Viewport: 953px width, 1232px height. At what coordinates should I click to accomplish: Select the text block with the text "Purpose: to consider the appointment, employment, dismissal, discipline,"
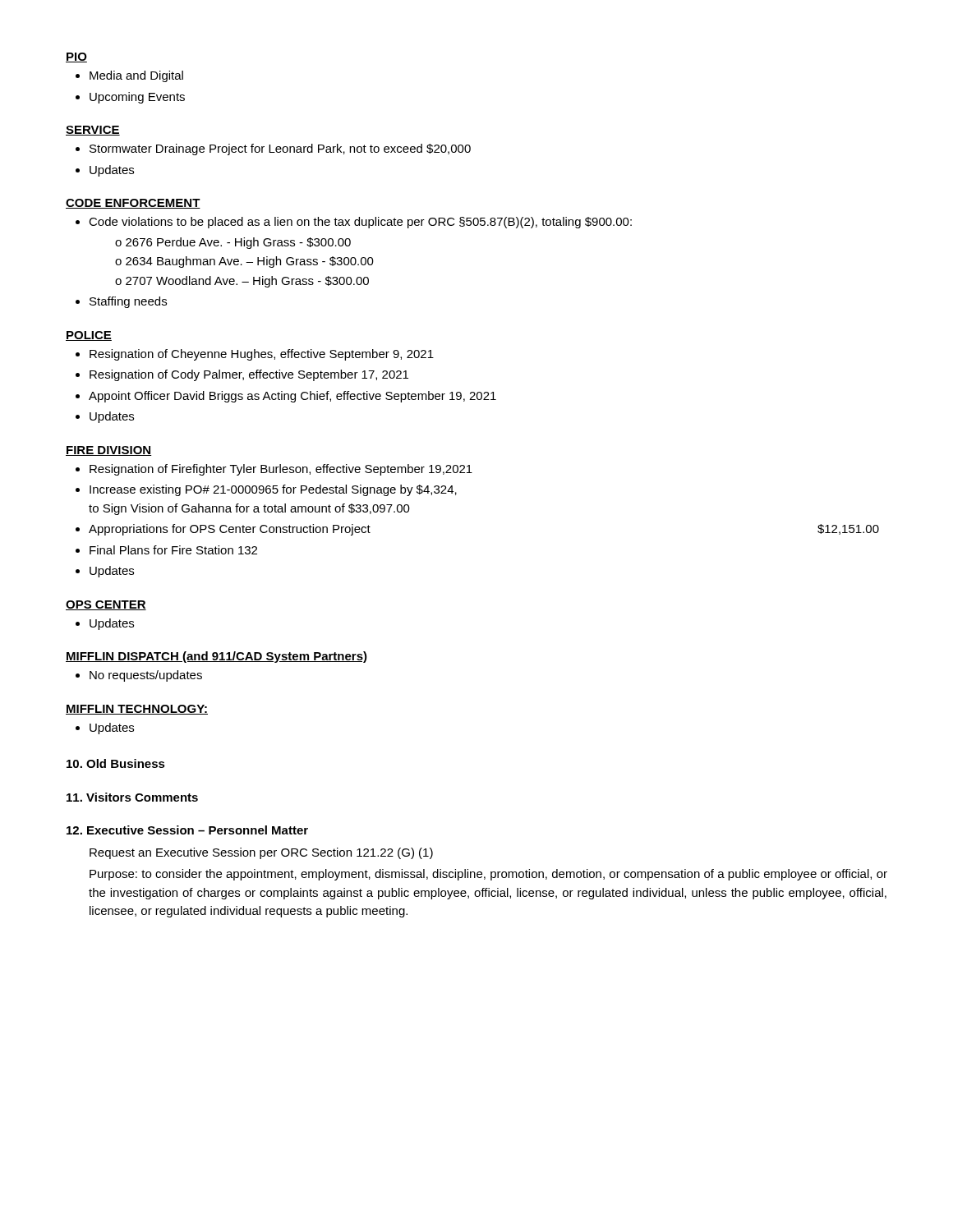[488, 892]
